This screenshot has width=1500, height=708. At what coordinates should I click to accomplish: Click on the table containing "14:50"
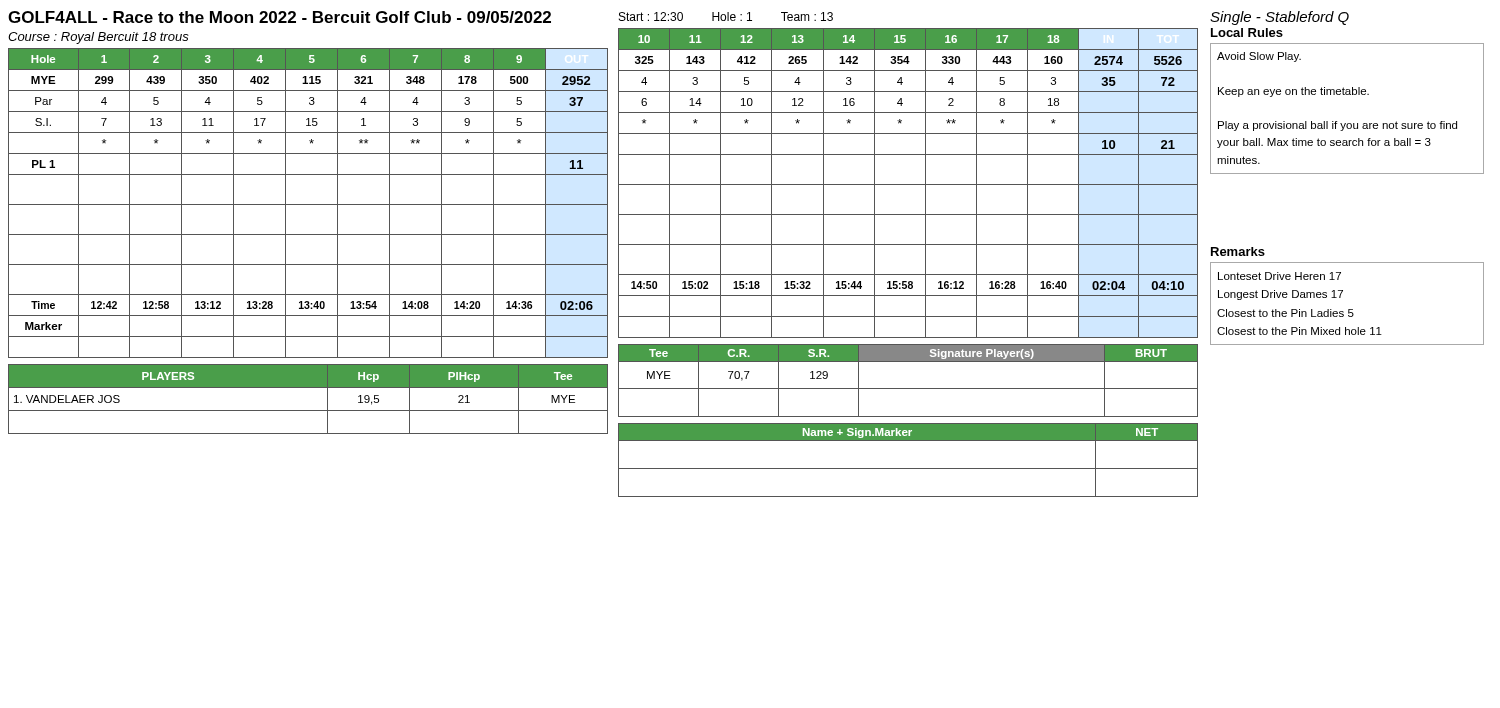point(908,183)
